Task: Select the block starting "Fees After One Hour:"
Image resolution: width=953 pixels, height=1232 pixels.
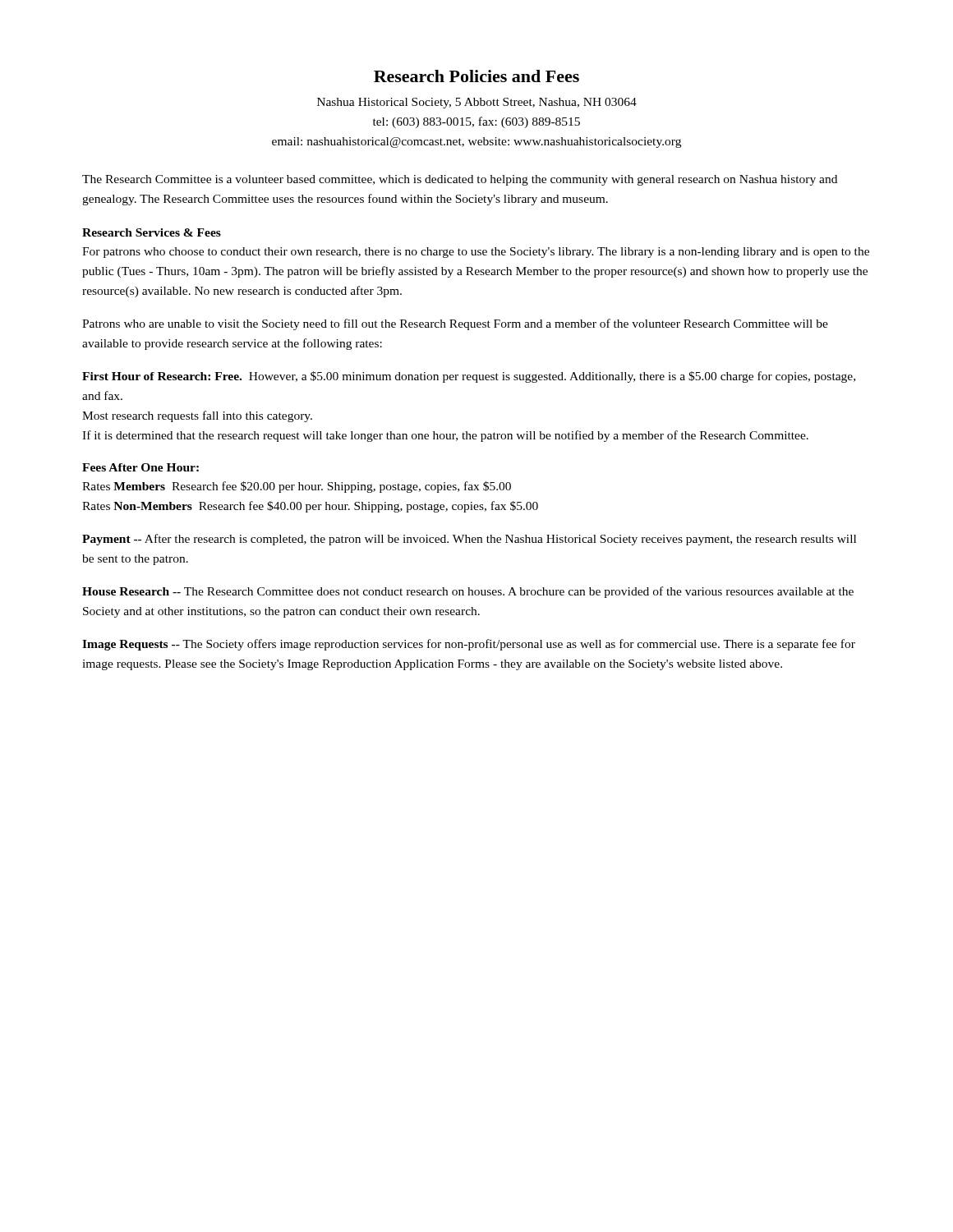Action: click(141, 467)
